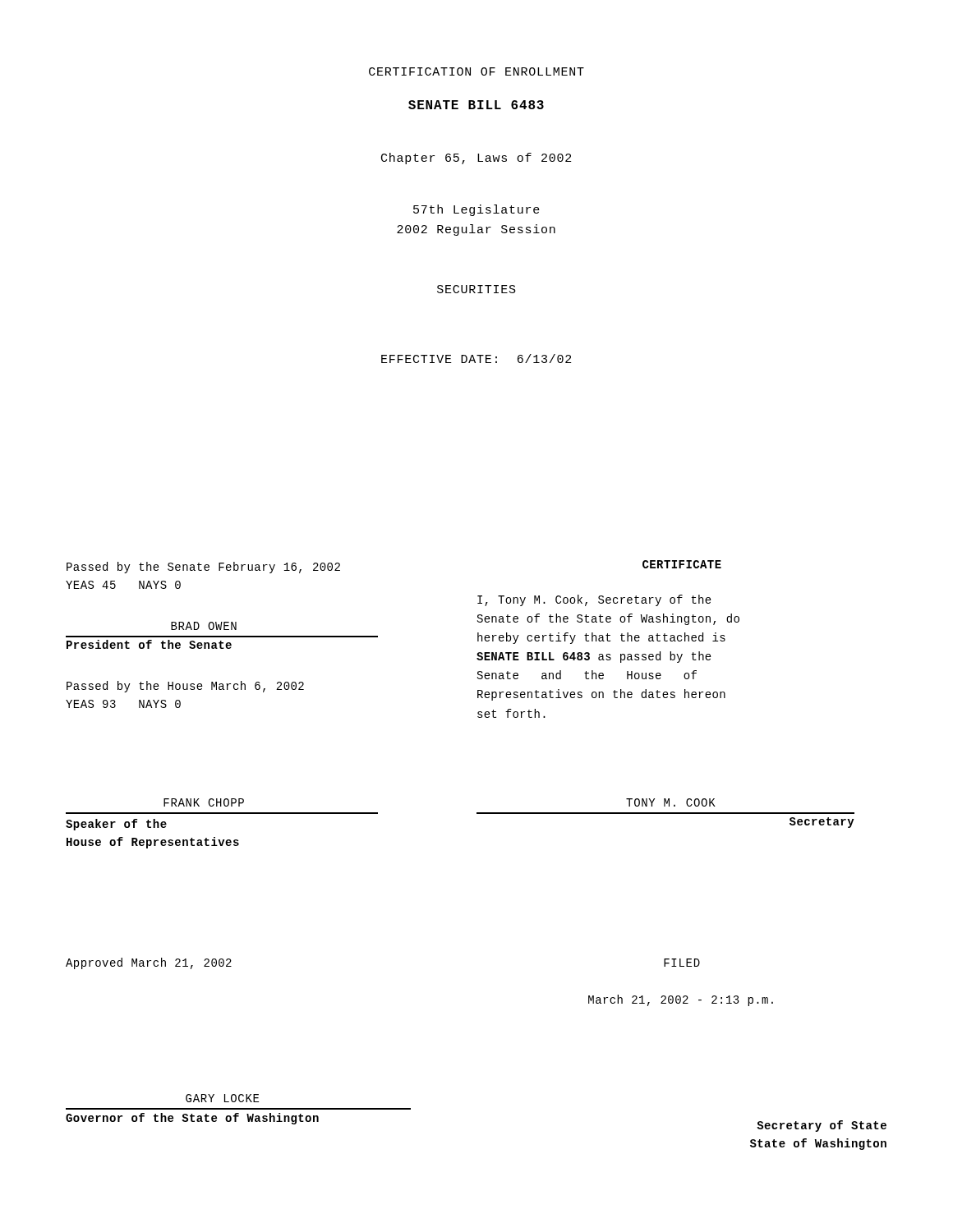Find the block on this page that starts "Governor of the State"

point(193,1119)
